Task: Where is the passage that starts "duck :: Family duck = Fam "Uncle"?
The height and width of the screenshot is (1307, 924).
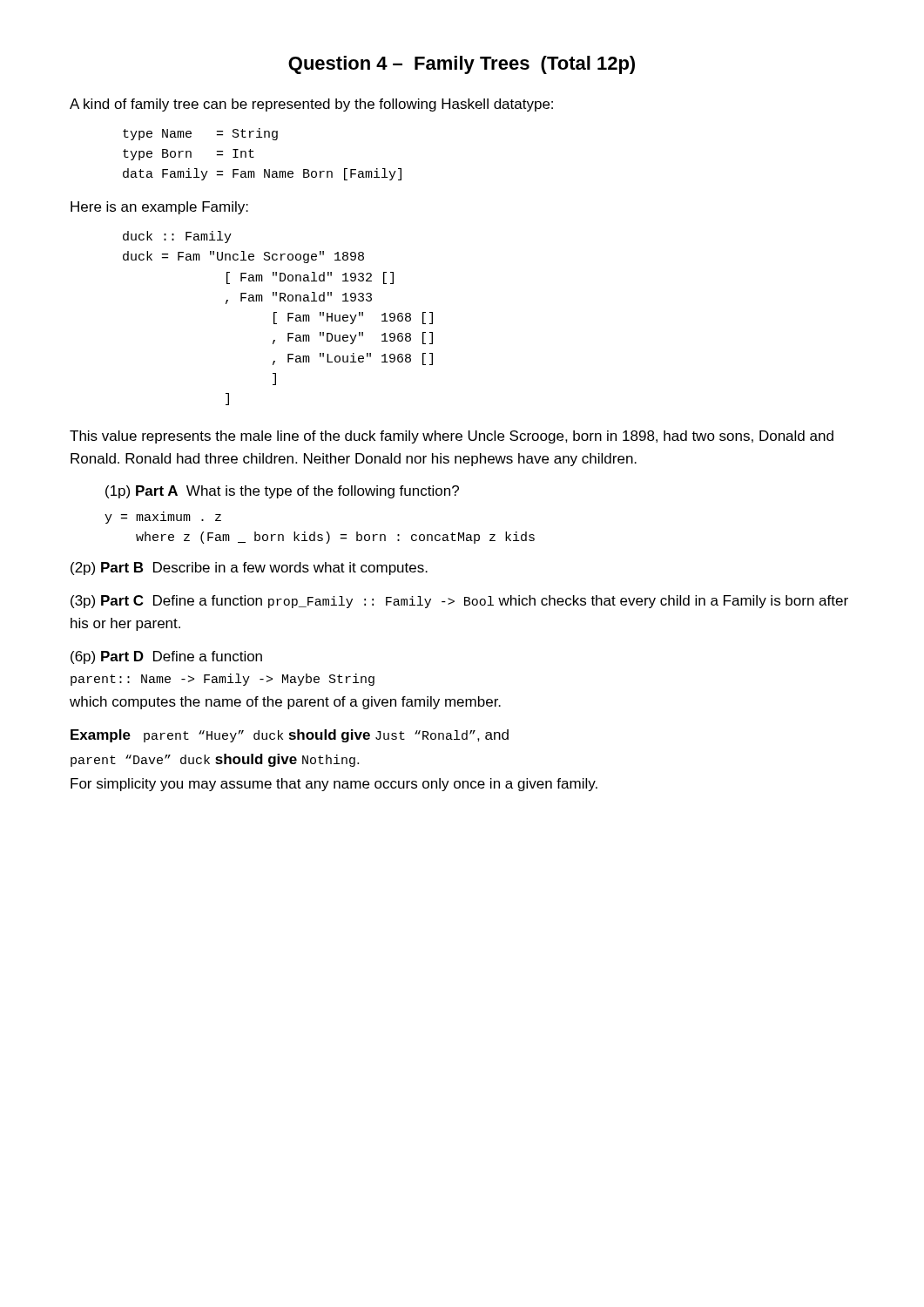Action: 278,318
